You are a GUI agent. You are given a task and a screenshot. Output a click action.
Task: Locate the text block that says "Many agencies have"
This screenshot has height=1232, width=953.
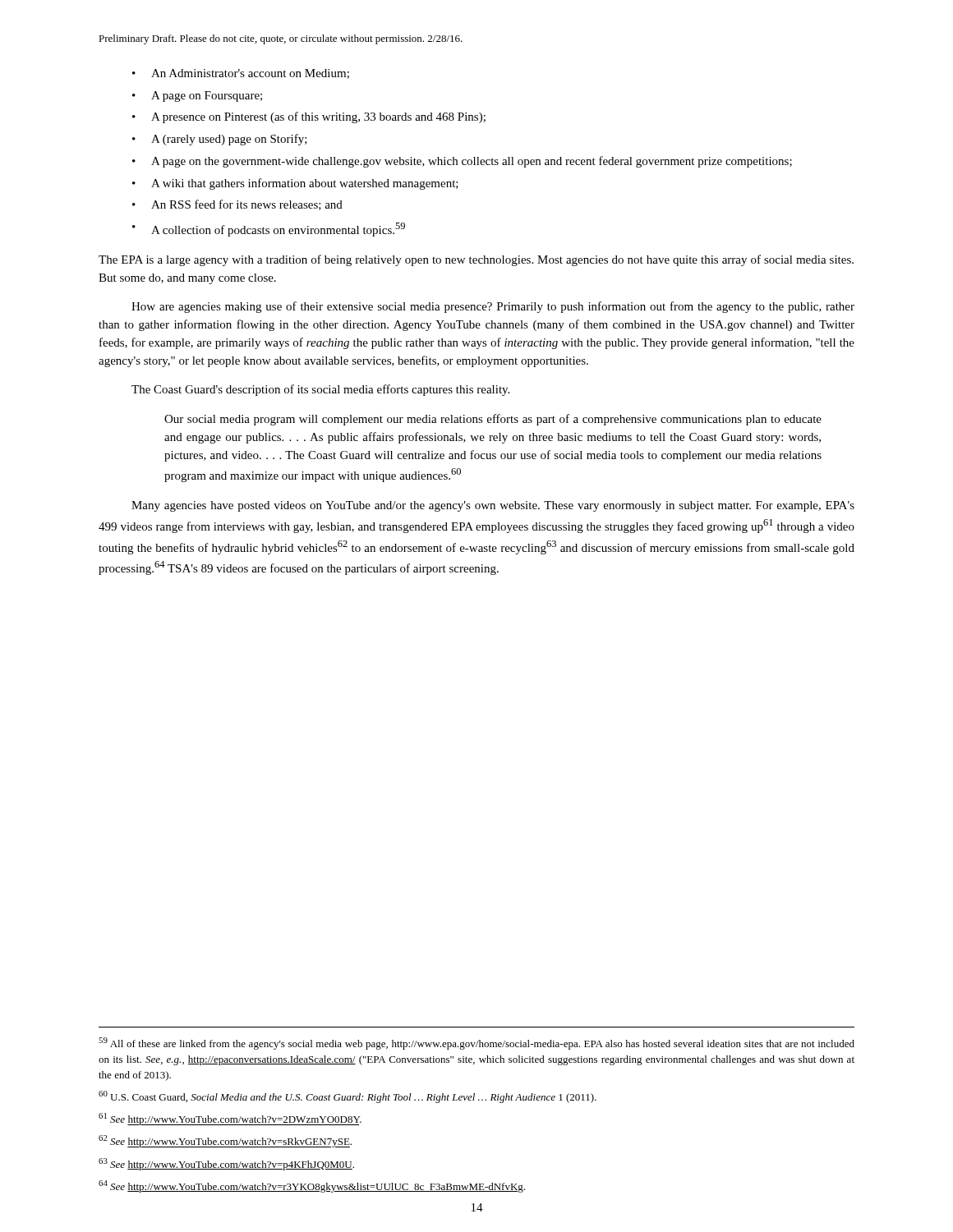pos(476,537)
